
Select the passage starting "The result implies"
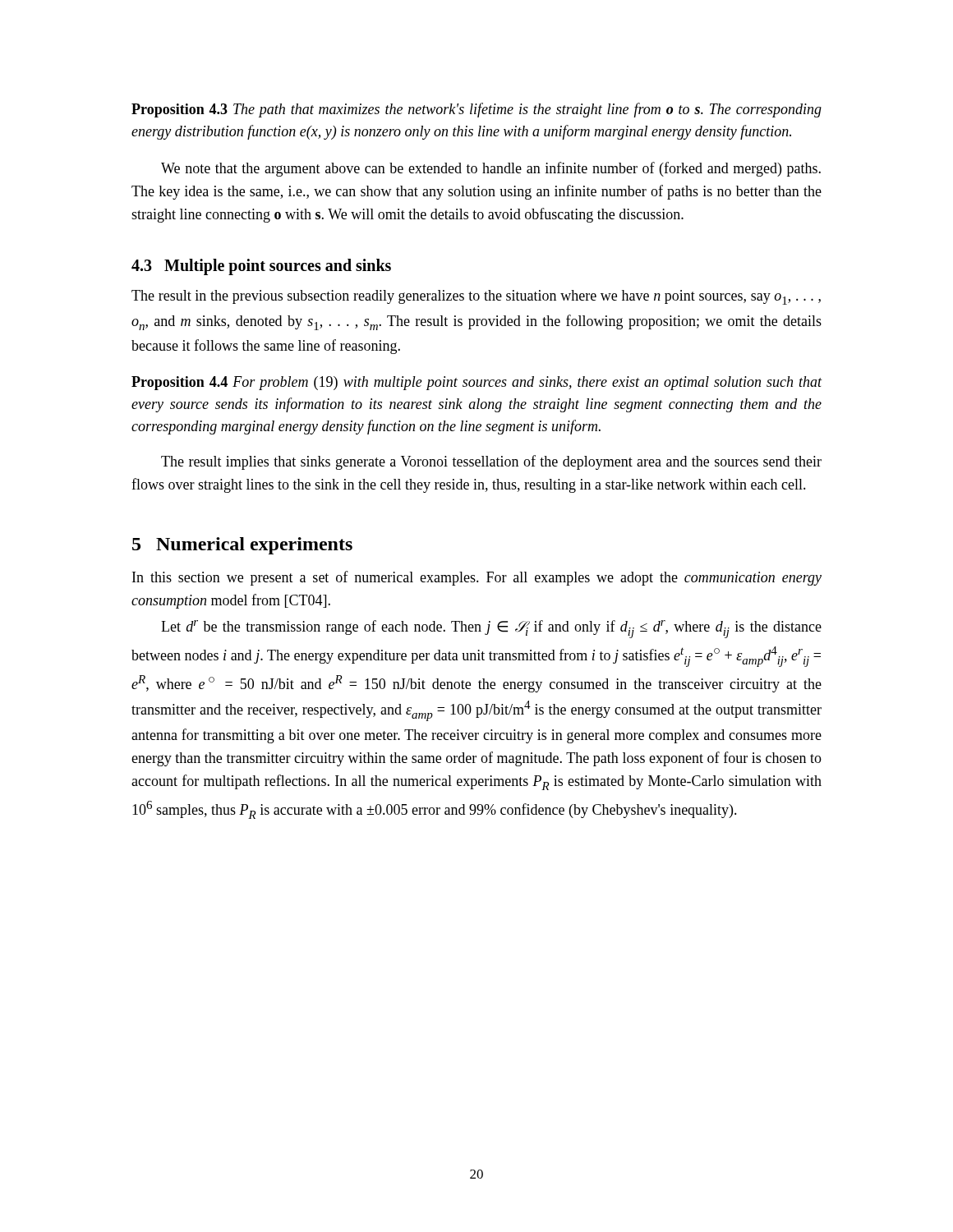[x=476, y=474]
